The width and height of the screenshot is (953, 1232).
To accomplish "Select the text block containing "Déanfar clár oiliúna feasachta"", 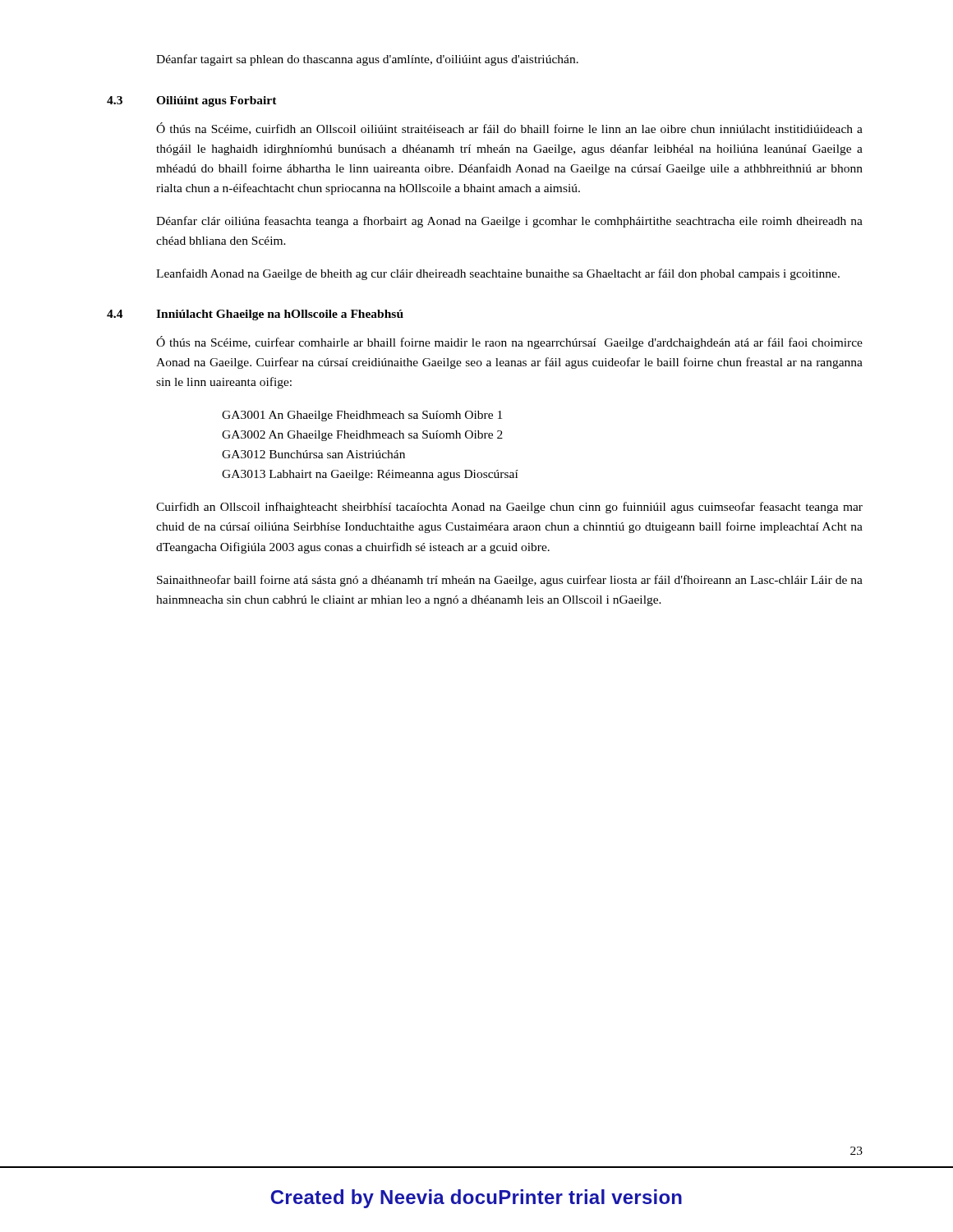I will coord(509,231).
